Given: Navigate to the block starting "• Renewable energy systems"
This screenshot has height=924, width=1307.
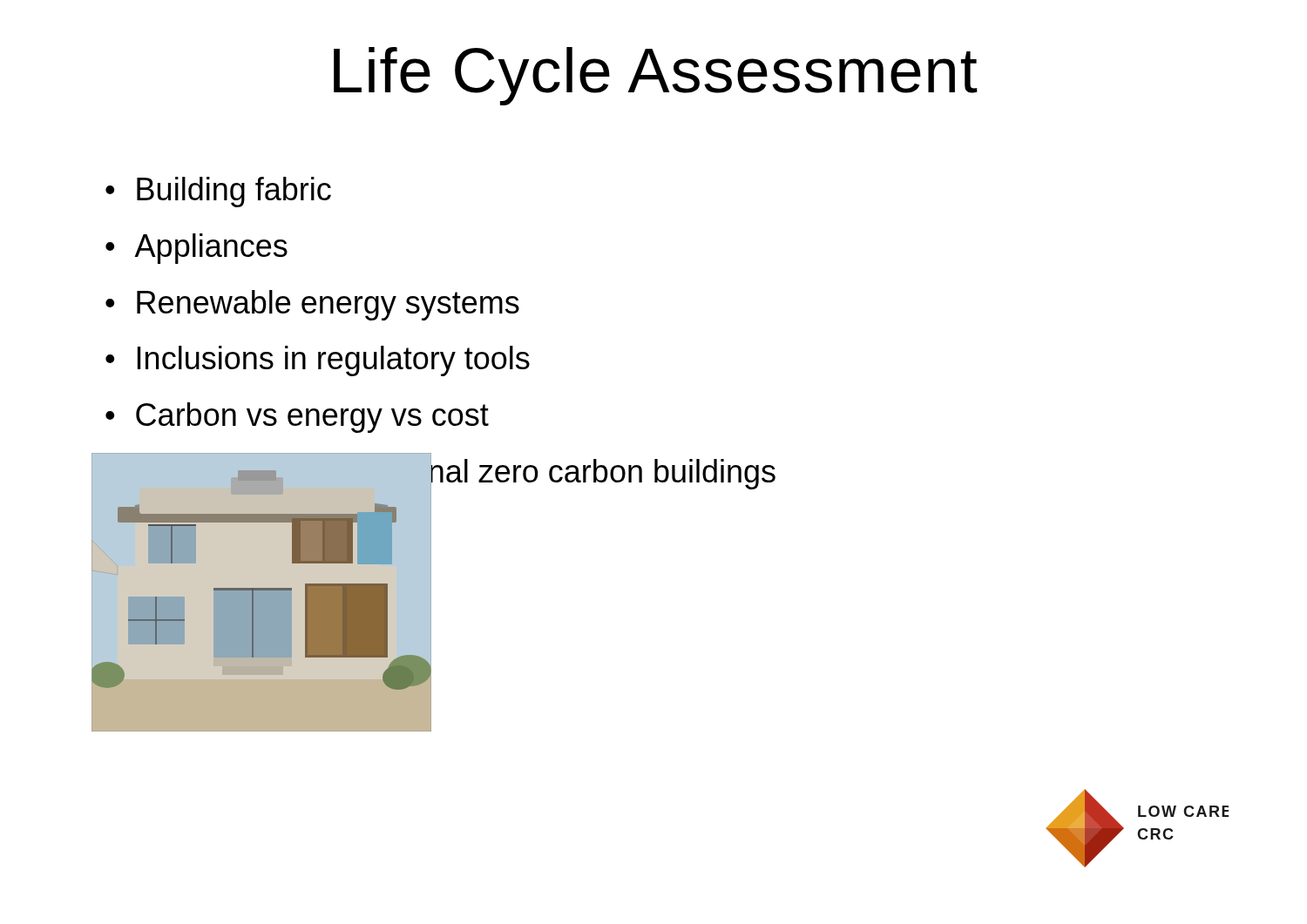Looking at the screenshot, I should 312,303.
